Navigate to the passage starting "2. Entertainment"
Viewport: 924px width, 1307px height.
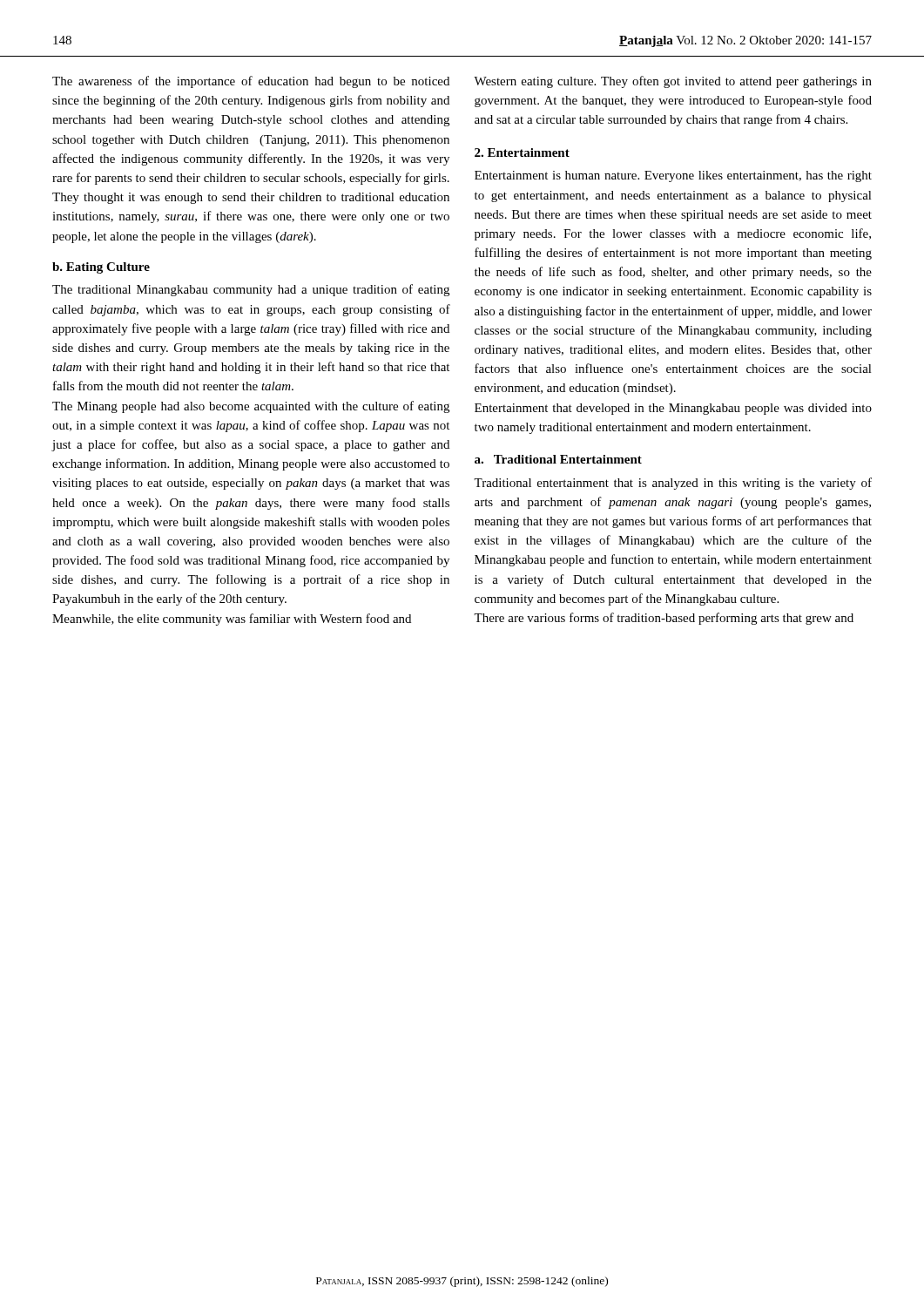click(x=522, y=152)
